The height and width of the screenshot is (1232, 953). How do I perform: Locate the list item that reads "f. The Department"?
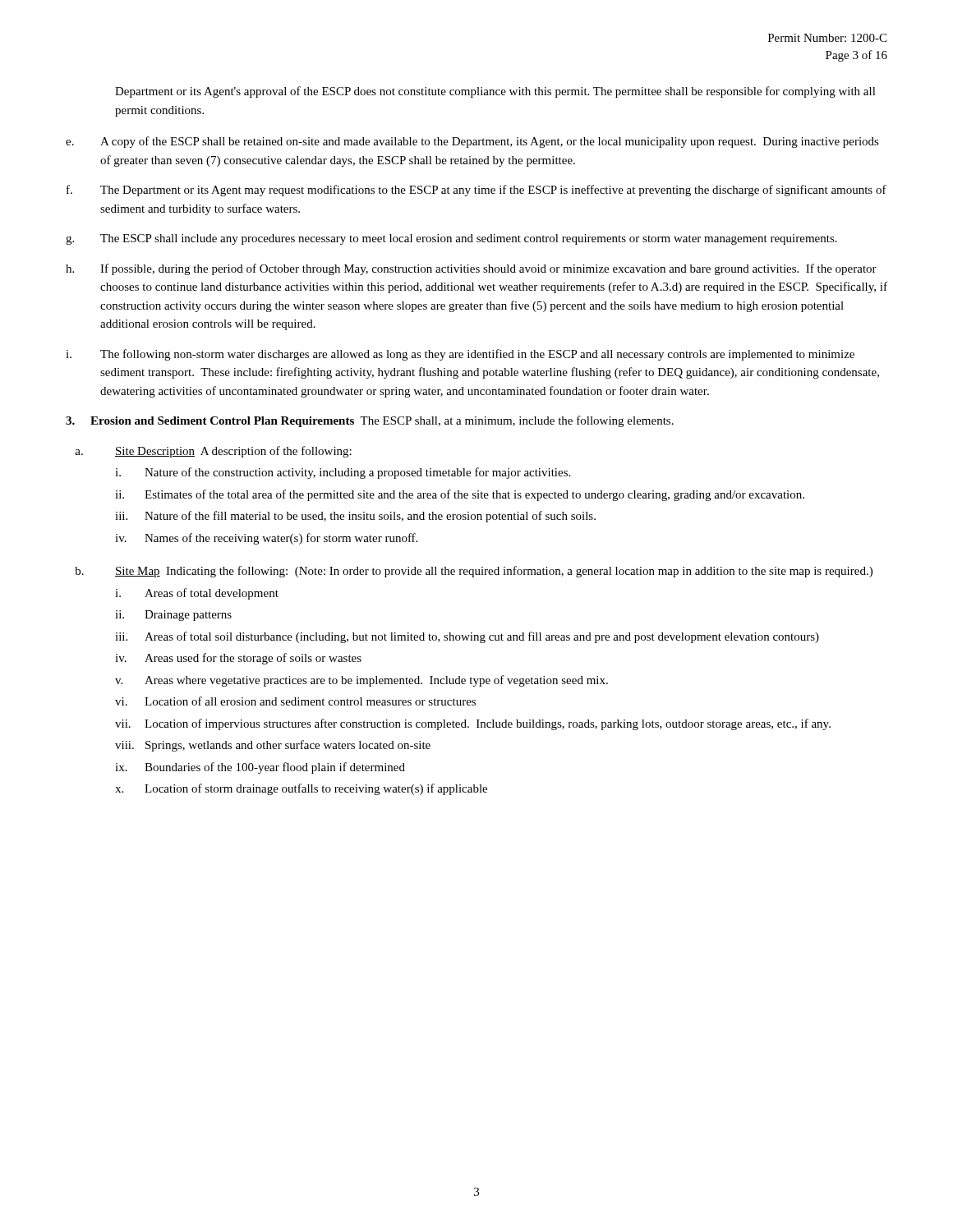point(476,199)
